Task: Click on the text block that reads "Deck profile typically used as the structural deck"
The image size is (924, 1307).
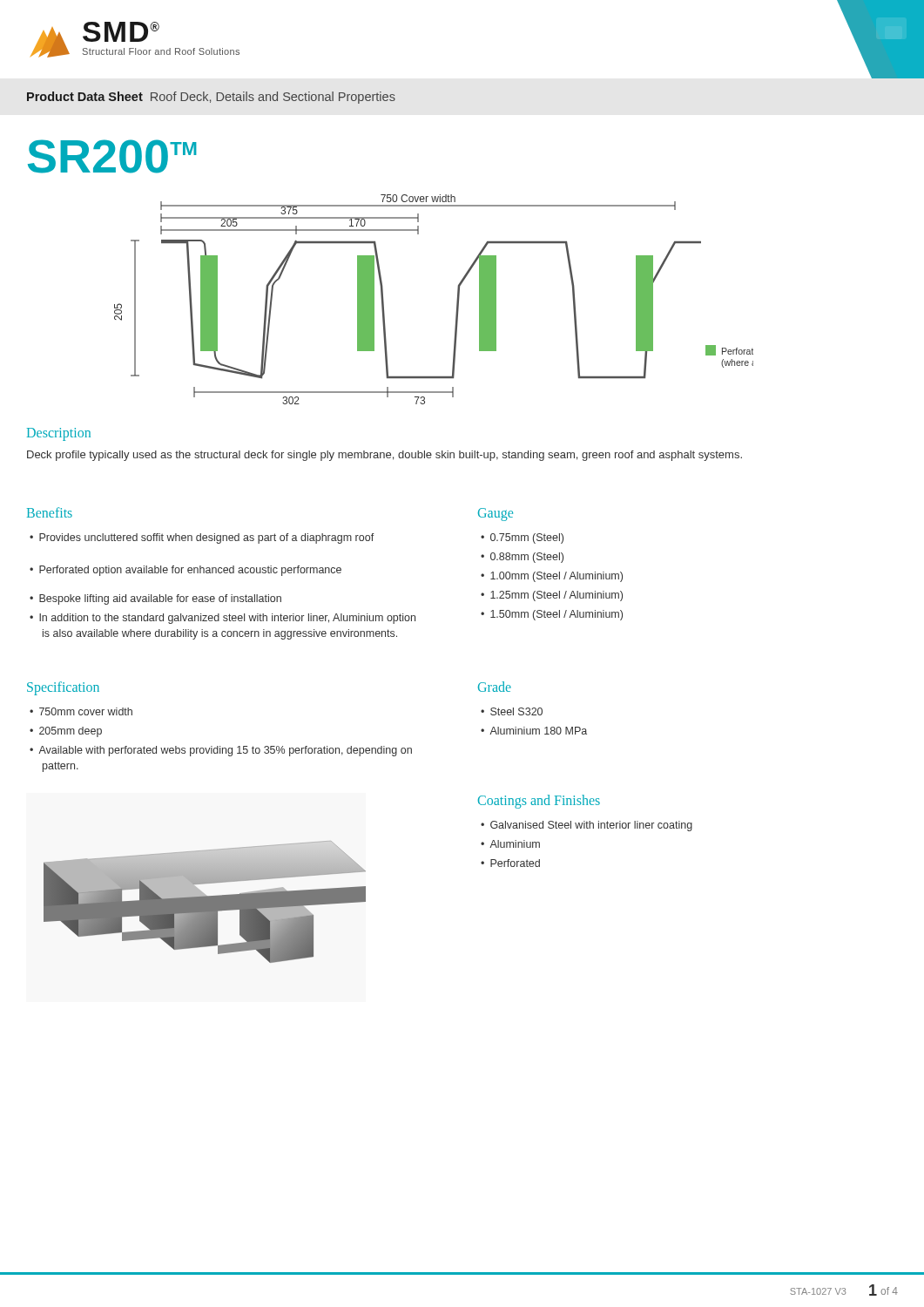Action: [x=385, y=454]
